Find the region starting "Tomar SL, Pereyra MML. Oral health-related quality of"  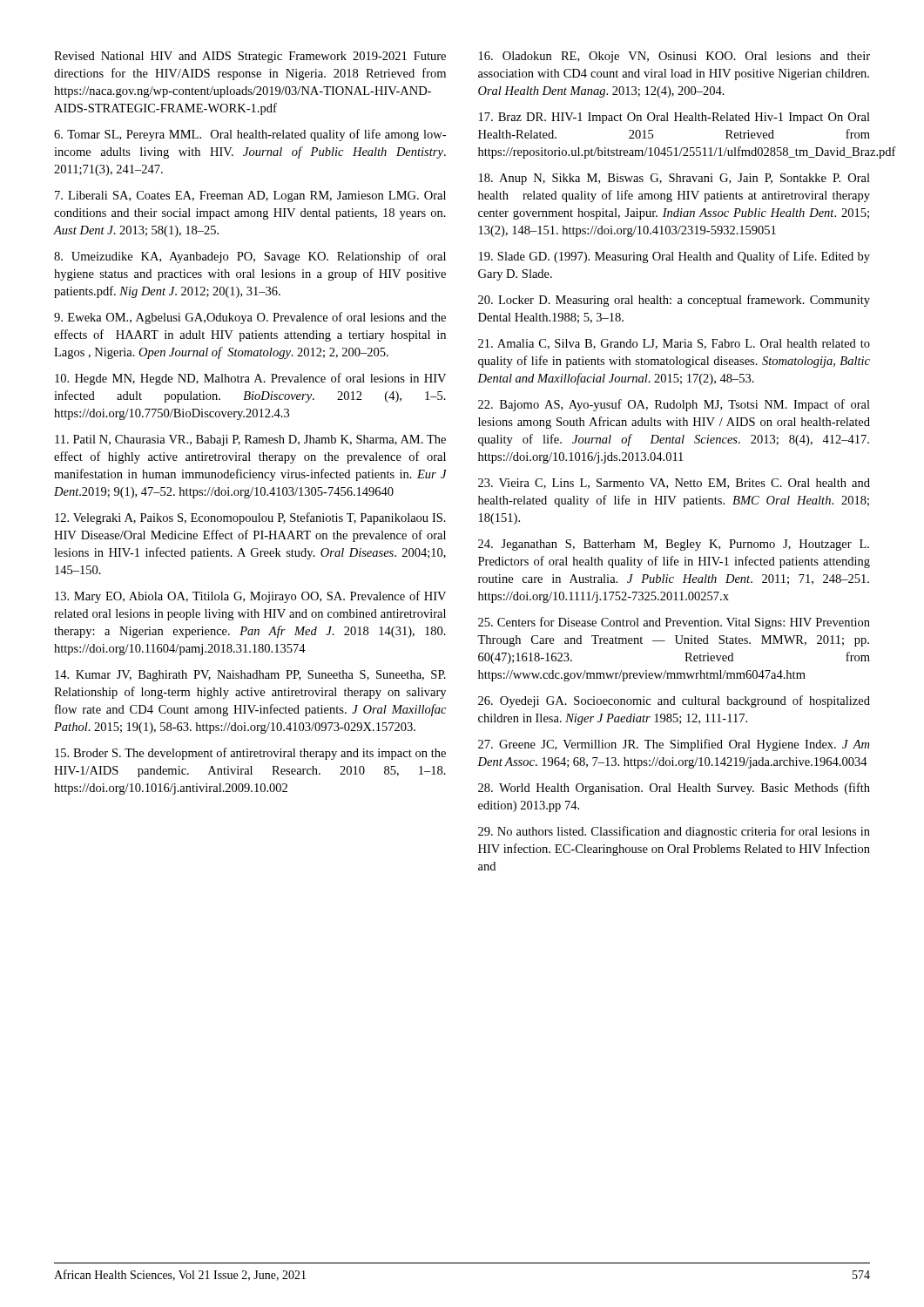pyautogui.click(x=250, y=152)
